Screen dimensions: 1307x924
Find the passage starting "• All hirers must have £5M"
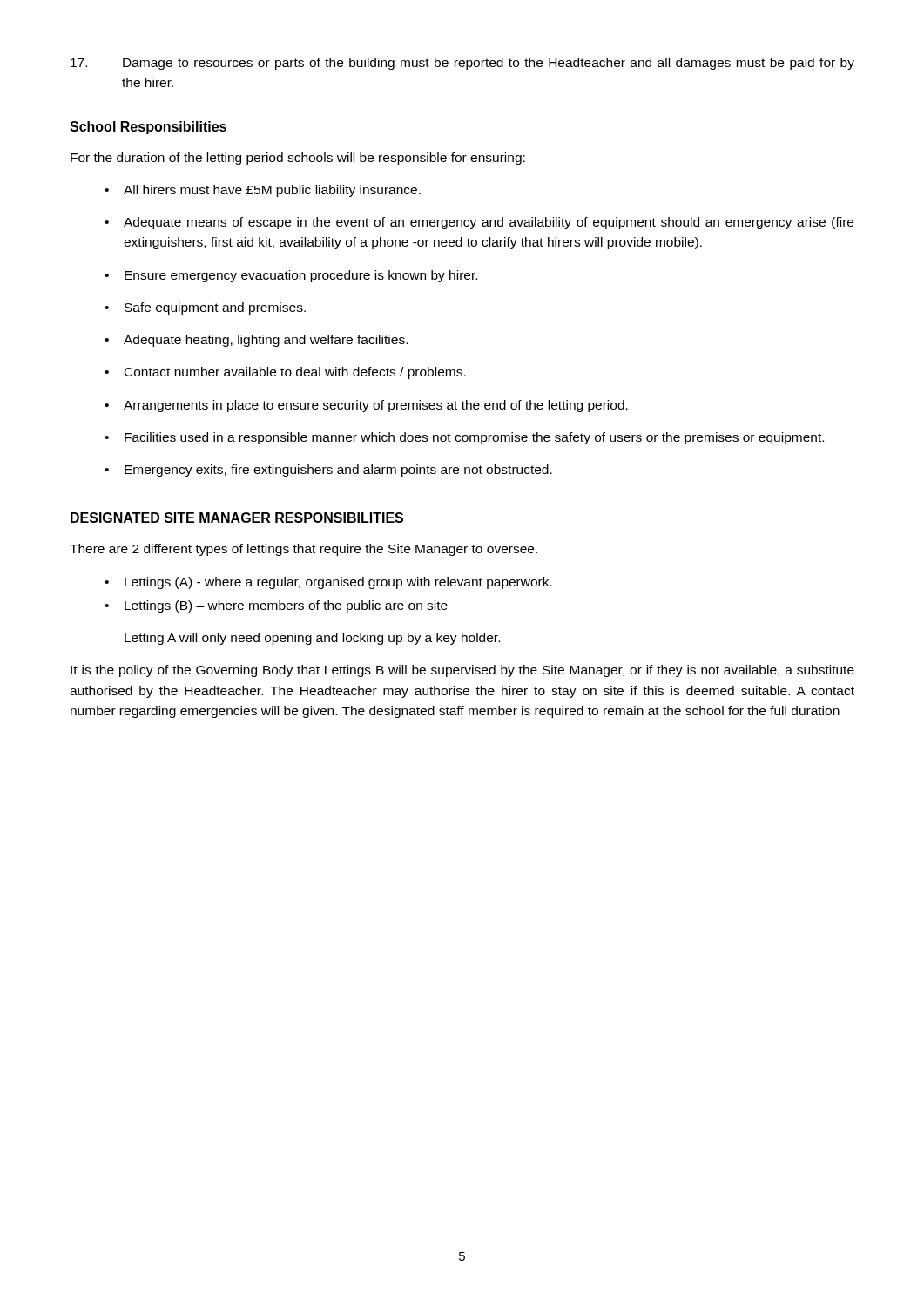click(263, 191)
